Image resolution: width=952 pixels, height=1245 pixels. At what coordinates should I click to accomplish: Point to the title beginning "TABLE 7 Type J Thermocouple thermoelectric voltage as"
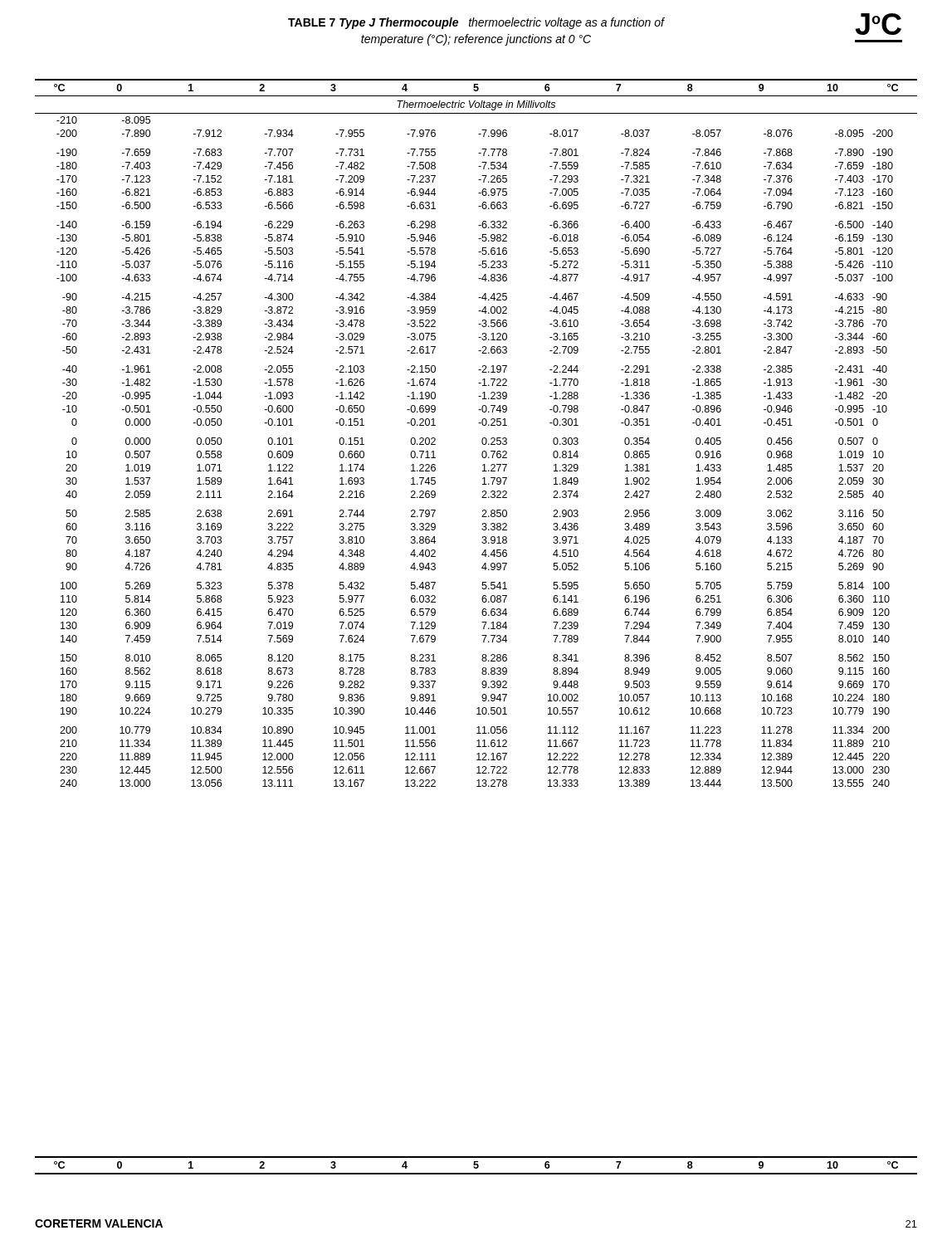point(476,31)
